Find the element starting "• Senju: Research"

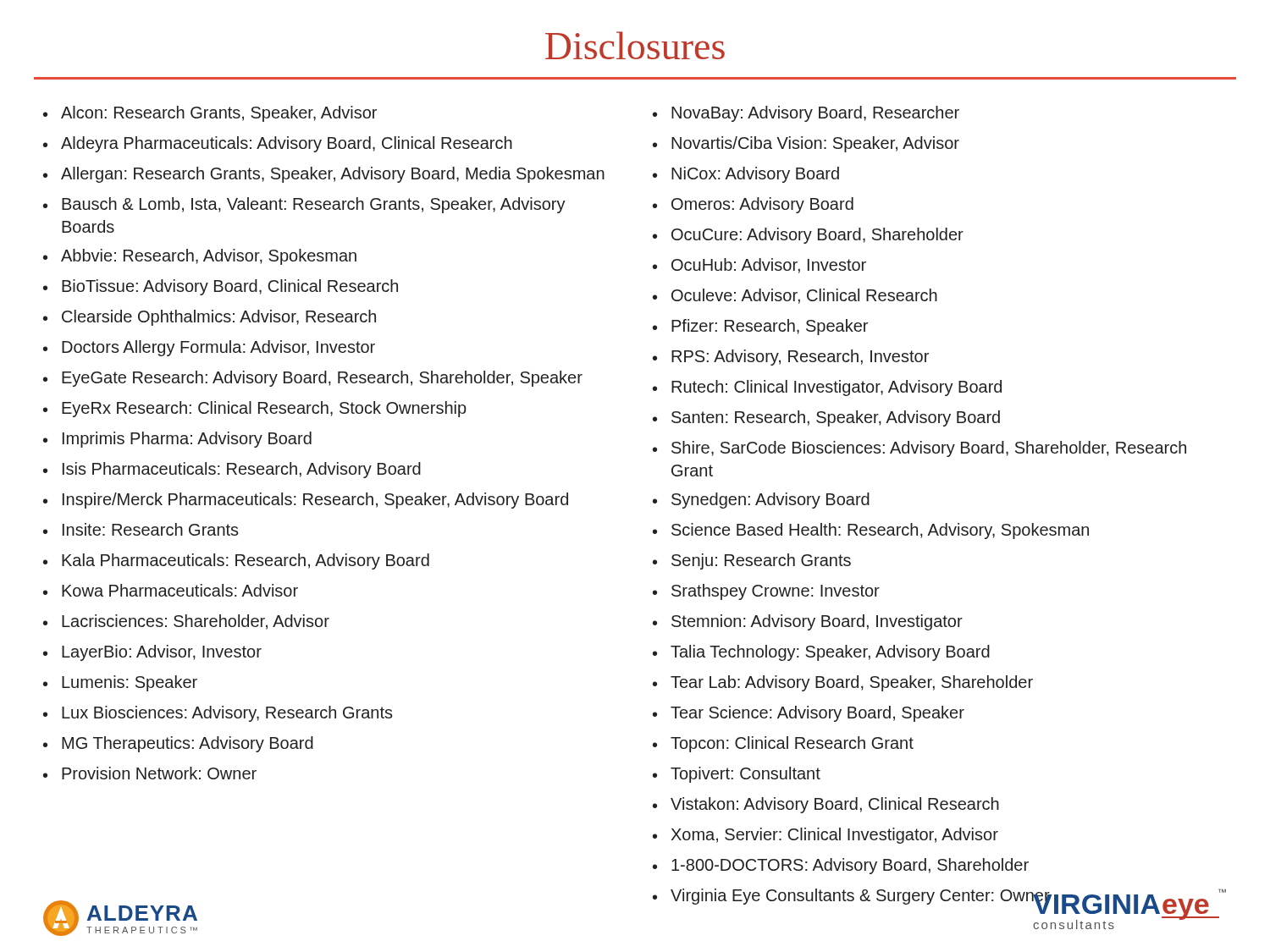coord(752,561)
